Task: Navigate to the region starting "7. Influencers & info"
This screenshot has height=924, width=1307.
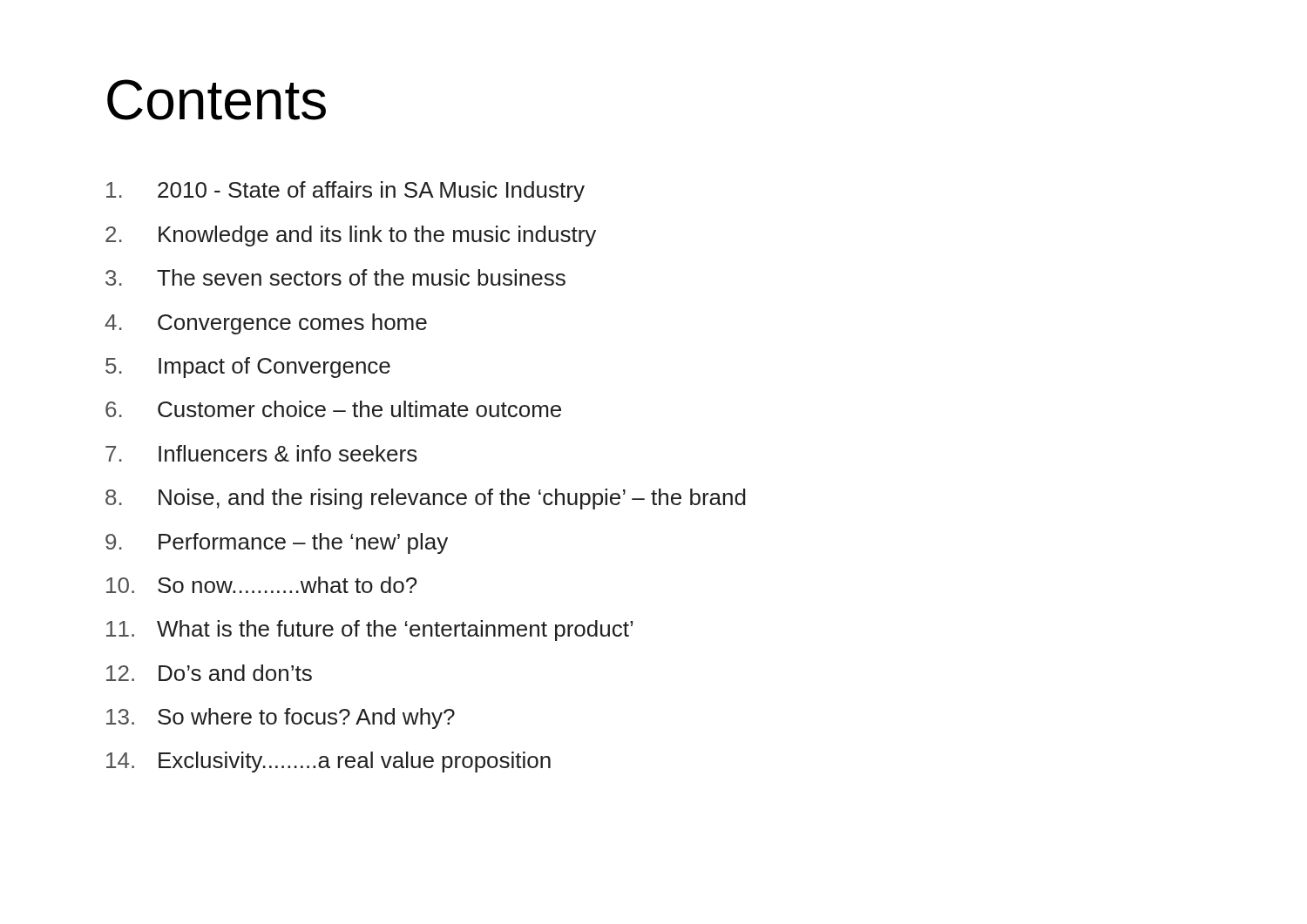Action: (261, 453)
